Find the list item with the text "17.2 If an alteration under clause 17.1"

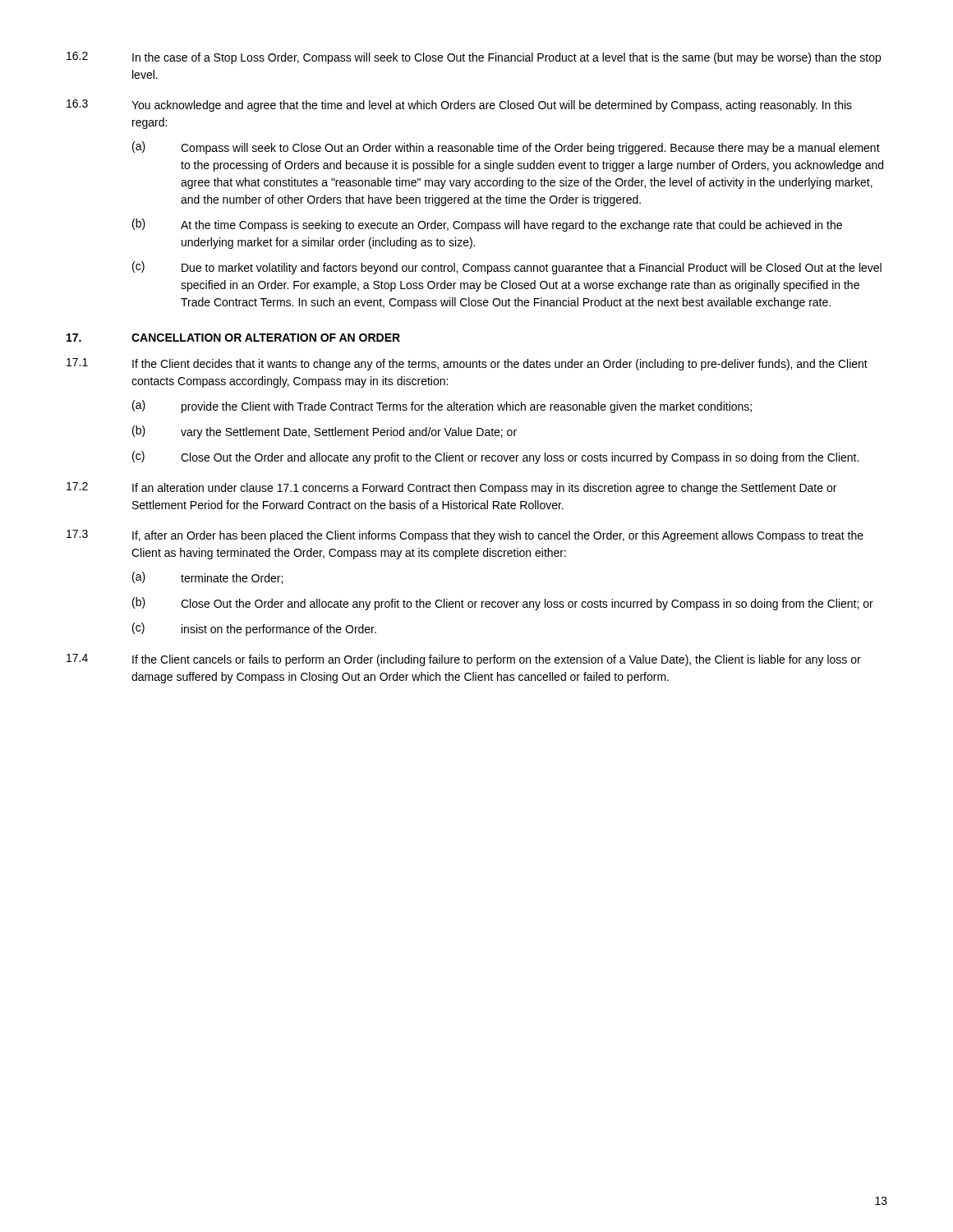coord(476,497)
